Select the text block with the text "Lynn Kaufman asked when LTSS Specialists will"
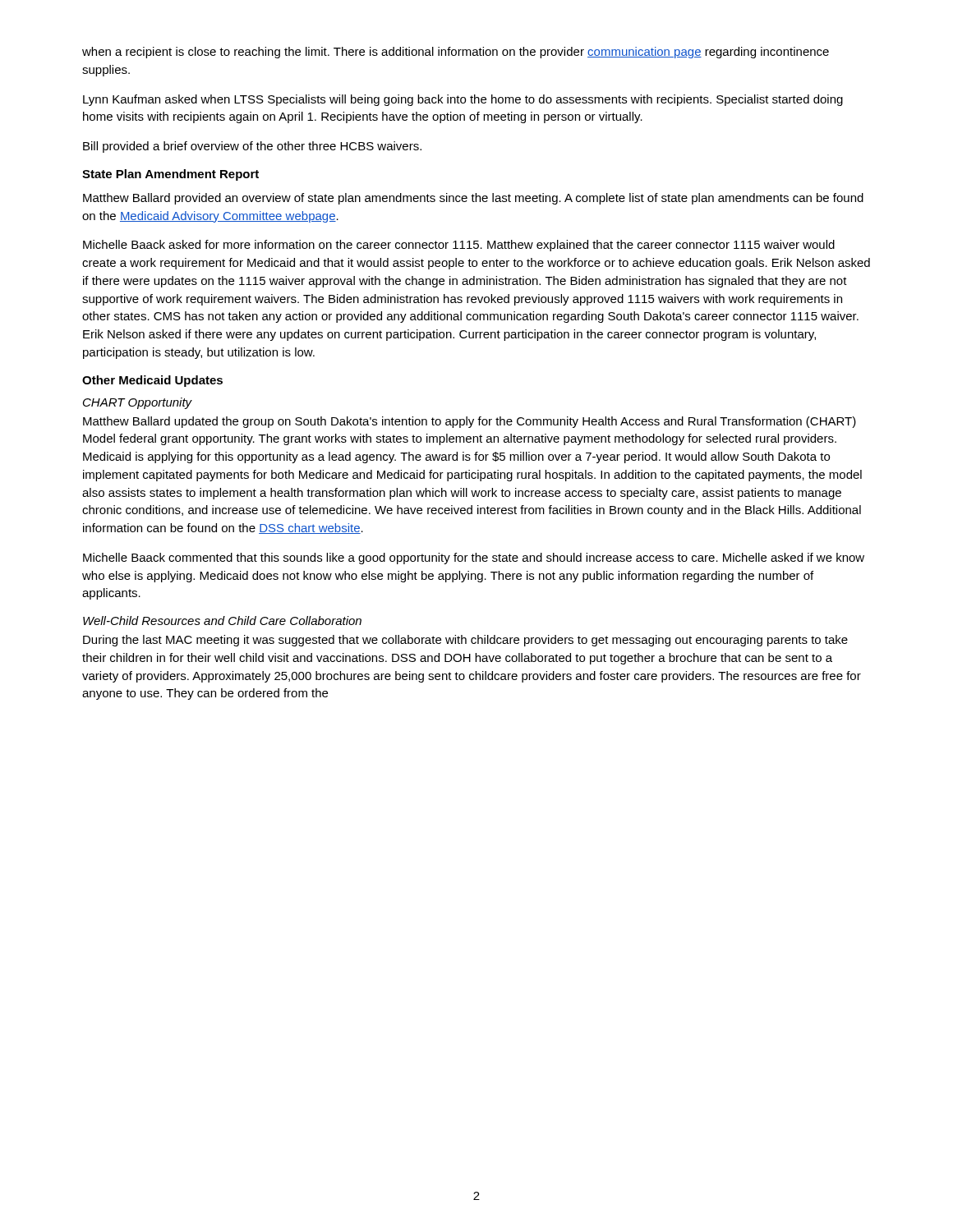This screenshot has width=953, height=1232. (x=463, y=107)
